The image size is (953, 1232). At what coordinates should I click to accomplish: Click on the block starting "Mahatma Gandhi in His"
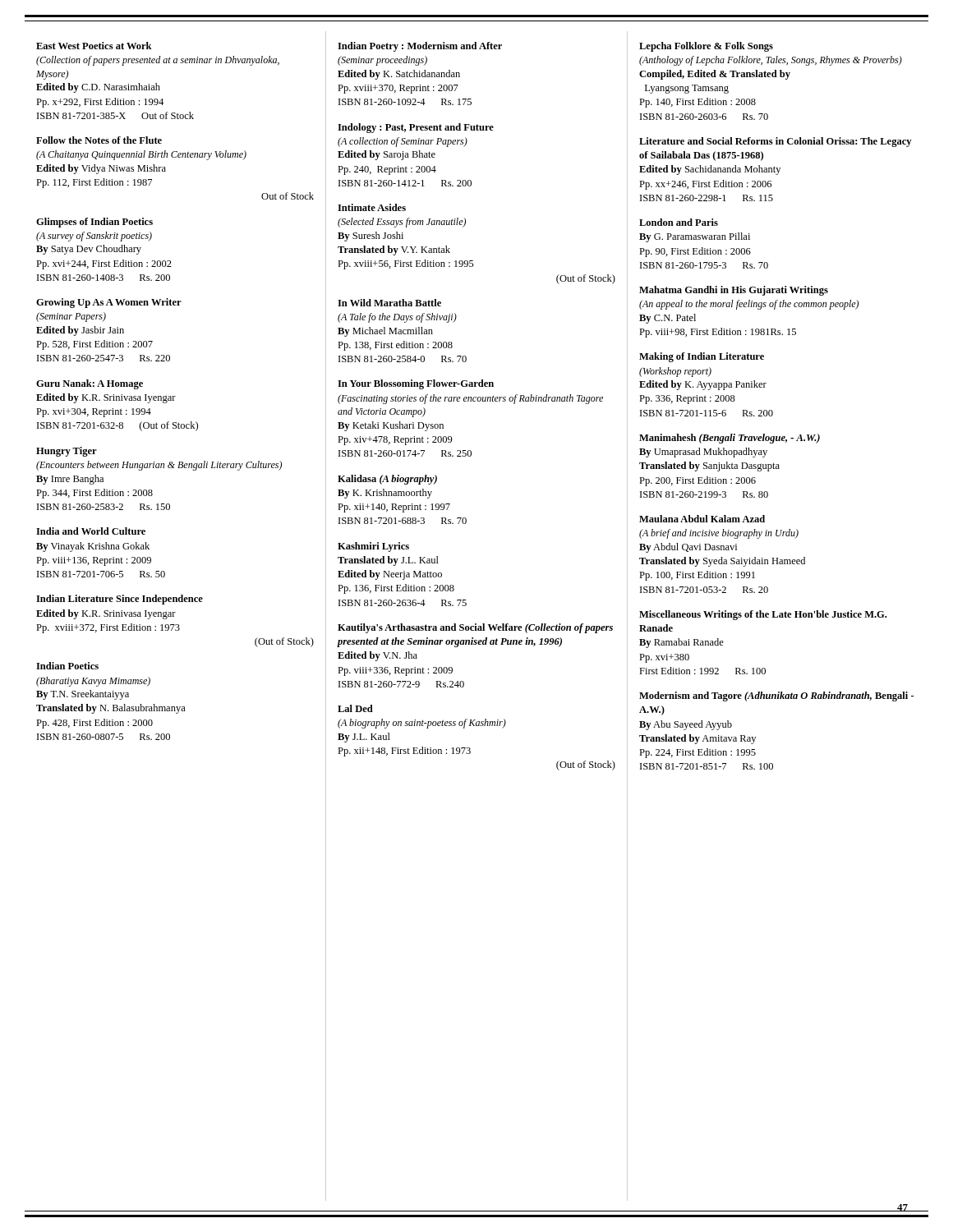(x=778, y=311)
